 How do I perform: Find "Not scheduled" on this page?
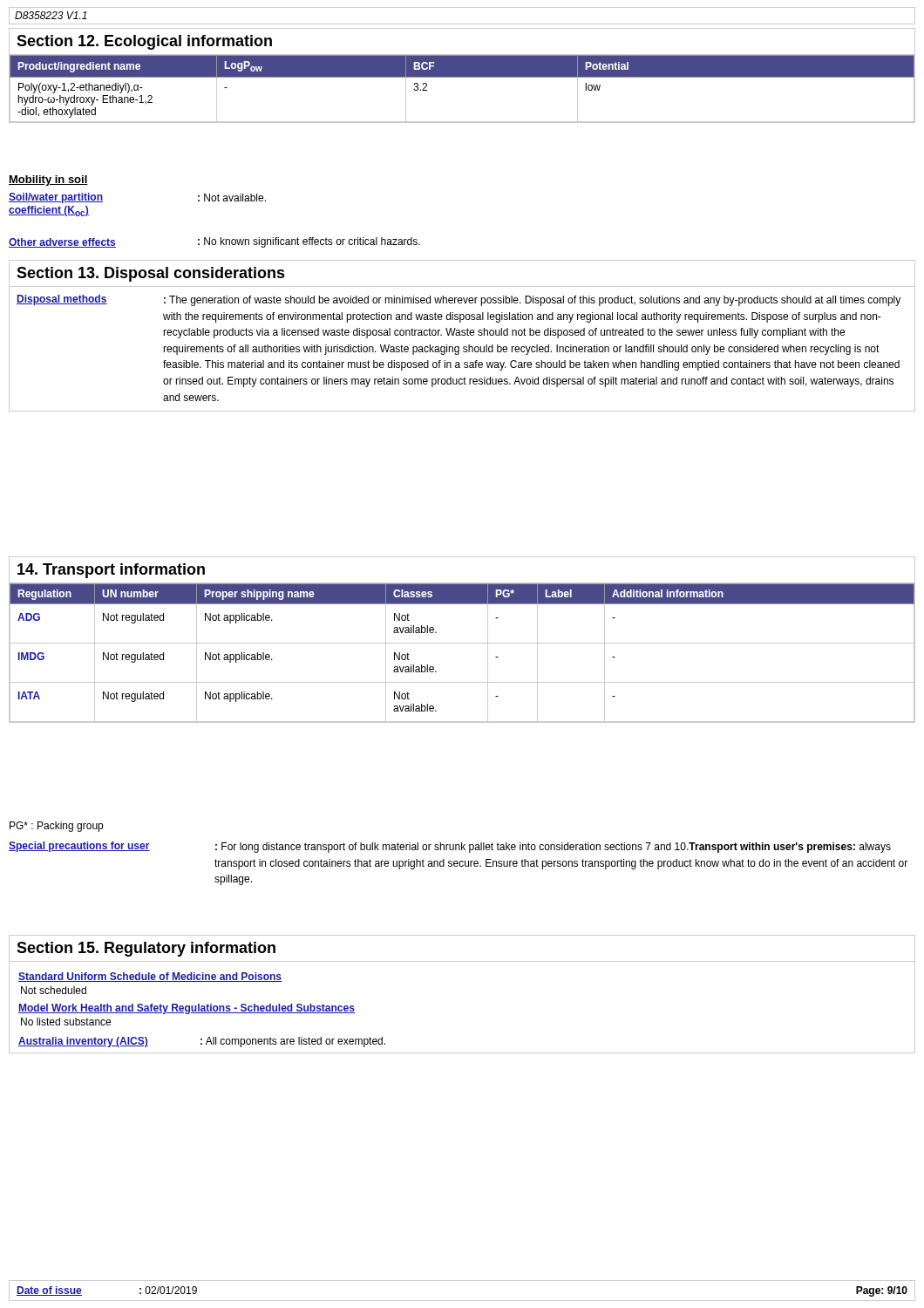pos(53,991)
